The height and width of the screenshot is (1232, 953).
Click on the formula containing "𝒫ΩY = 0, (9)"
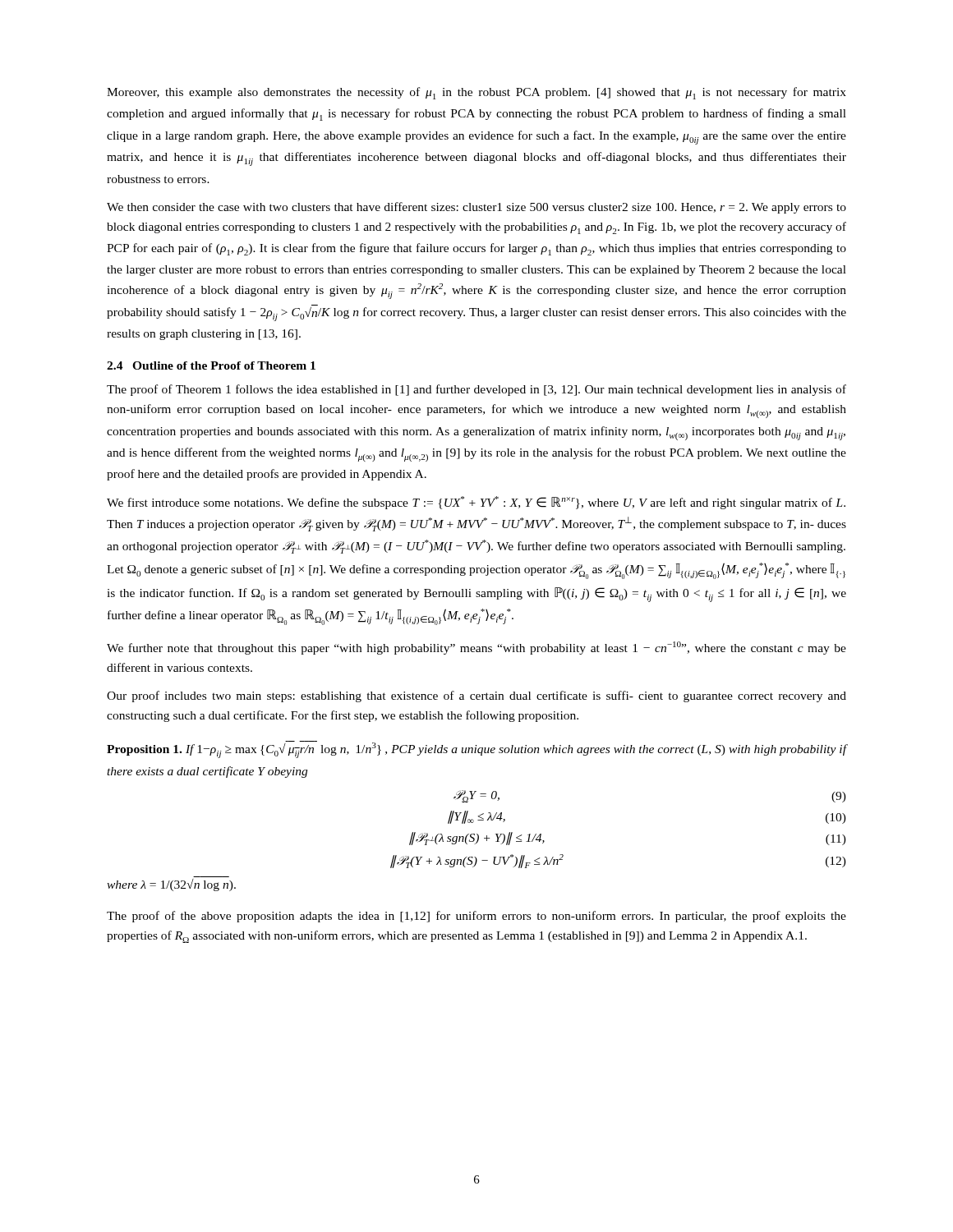coord(476,796)
